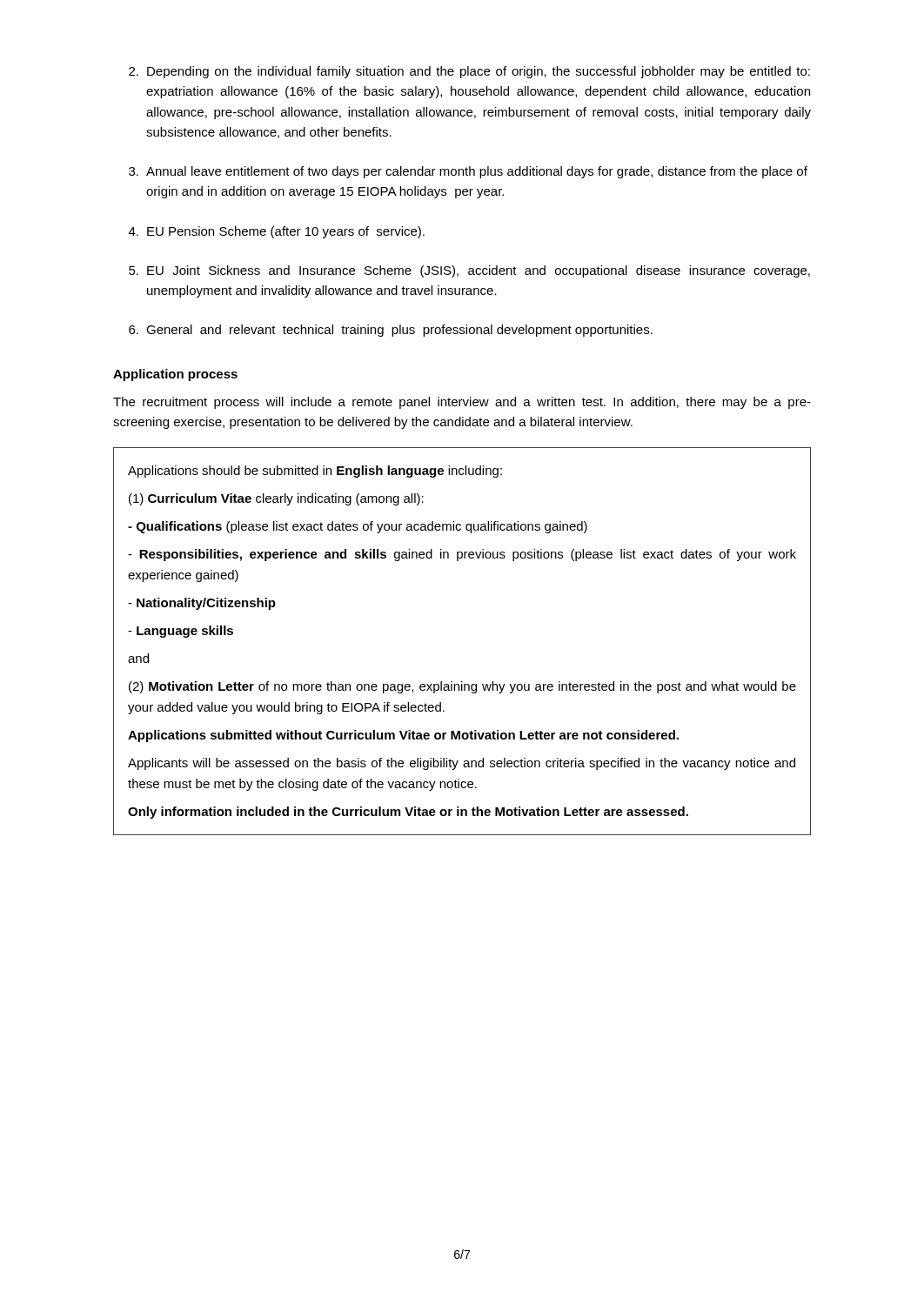Screen dimensions: 1305x924
Task: Click where it says "Application process"
Action: 175,373
